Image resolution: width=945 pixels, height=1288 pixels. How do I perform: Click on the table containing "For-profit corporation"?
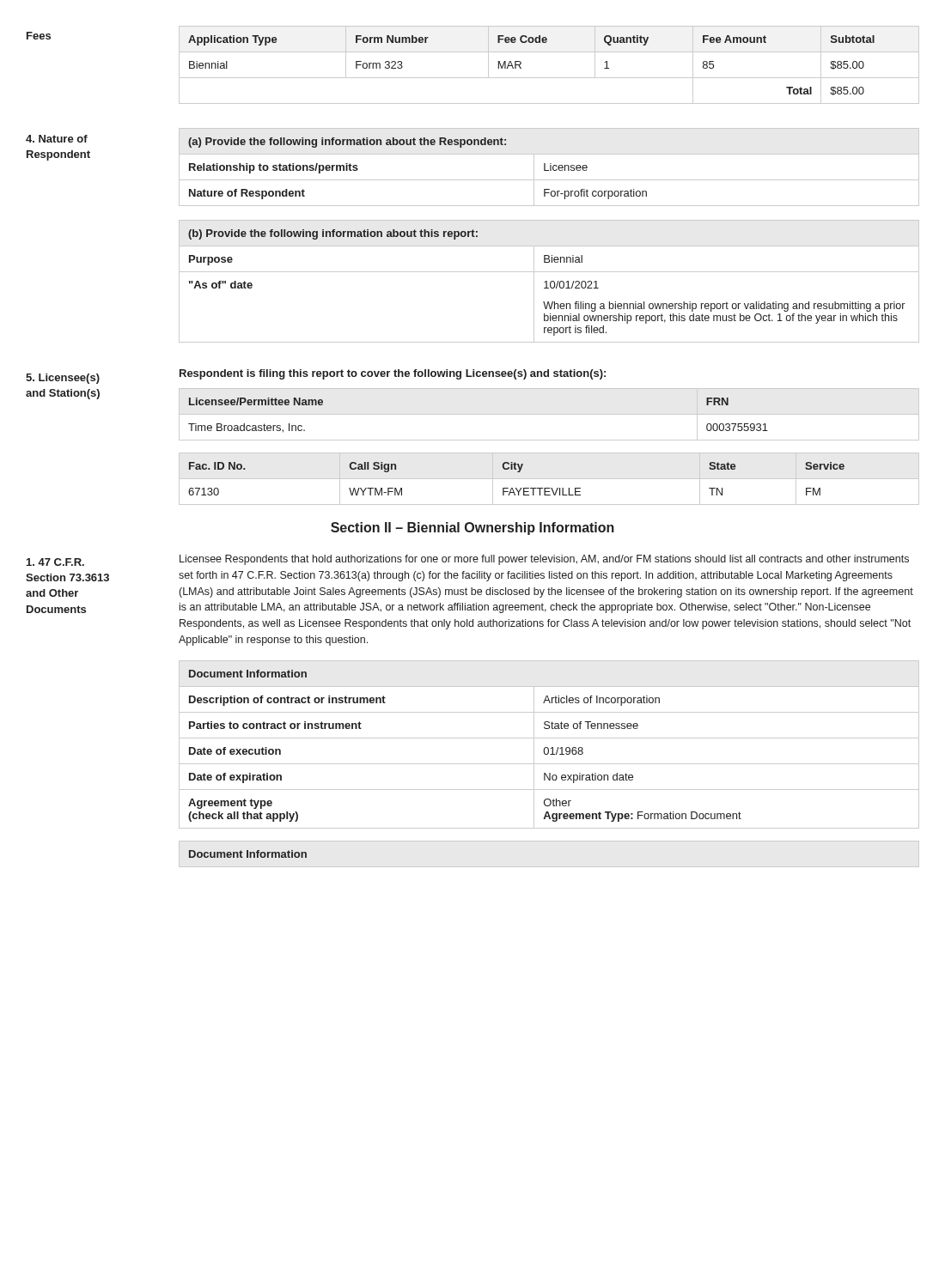pos(549,167)
